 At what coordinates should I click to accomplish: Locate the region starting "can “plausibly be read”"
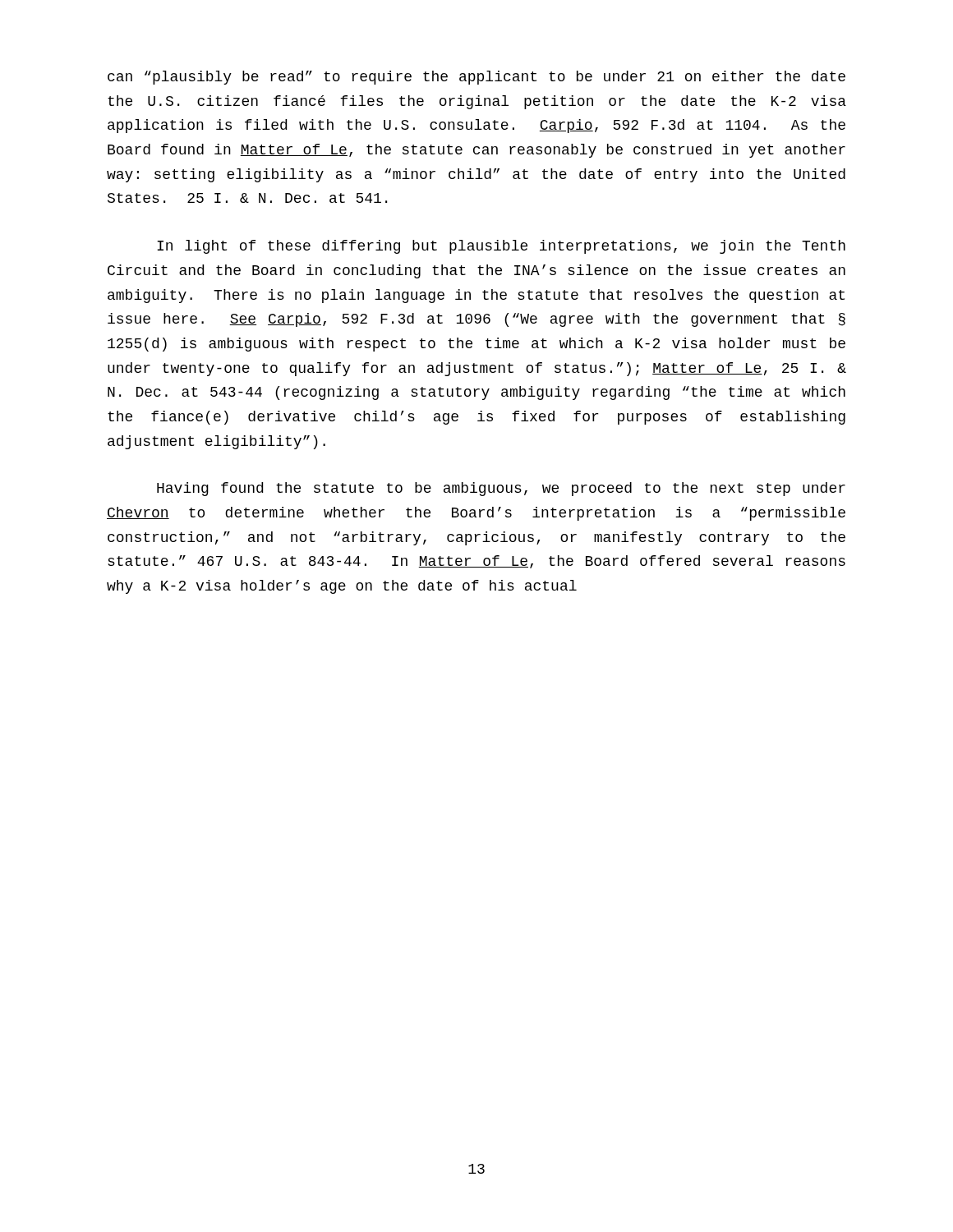476,139
